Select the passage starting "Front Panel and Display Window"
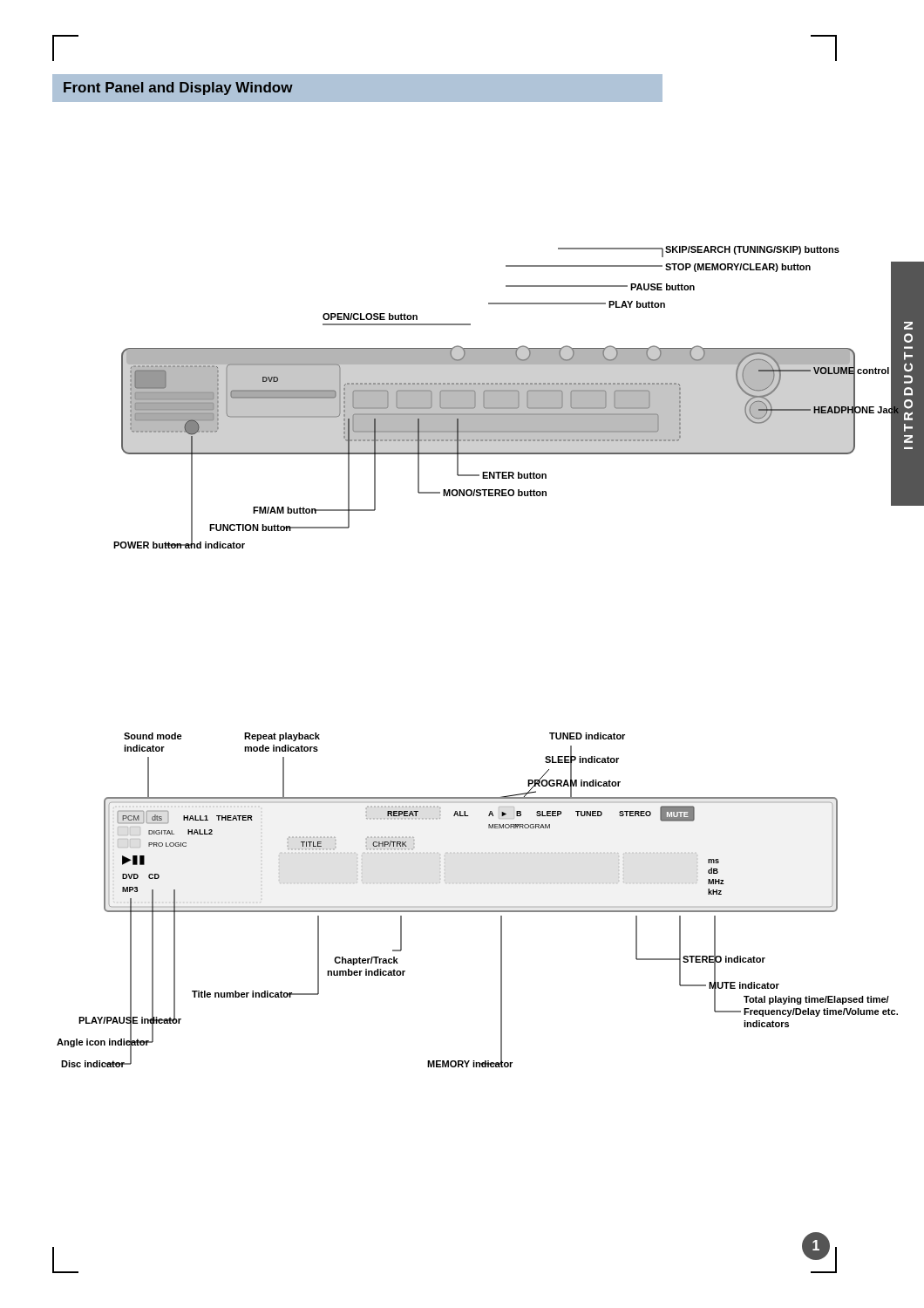The height and width of the screenshot is (1308, 924). tap(178, 88)
